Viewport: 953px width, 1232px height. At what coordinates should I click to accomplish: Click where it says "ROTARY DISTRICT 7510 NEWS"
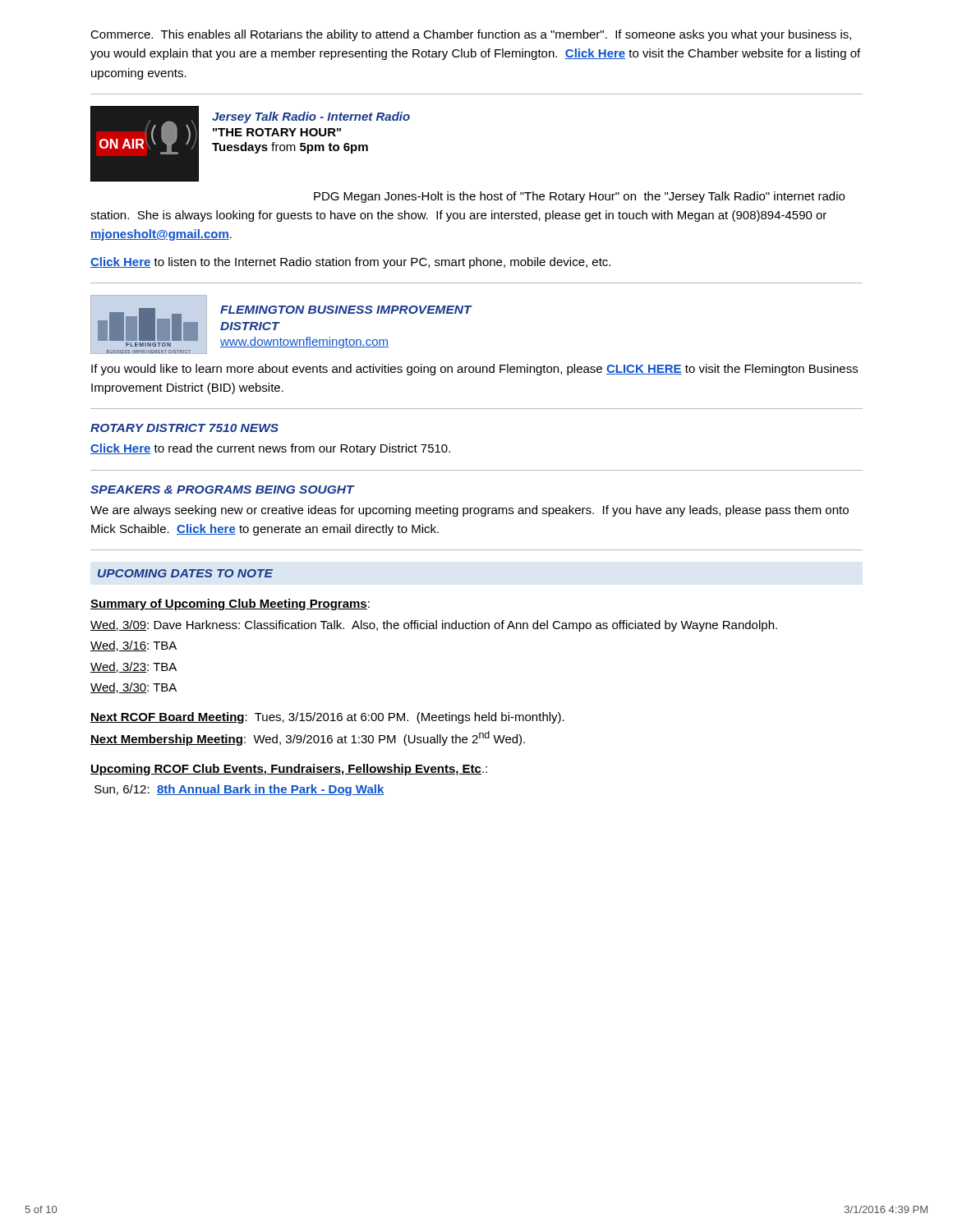point(184,428)
